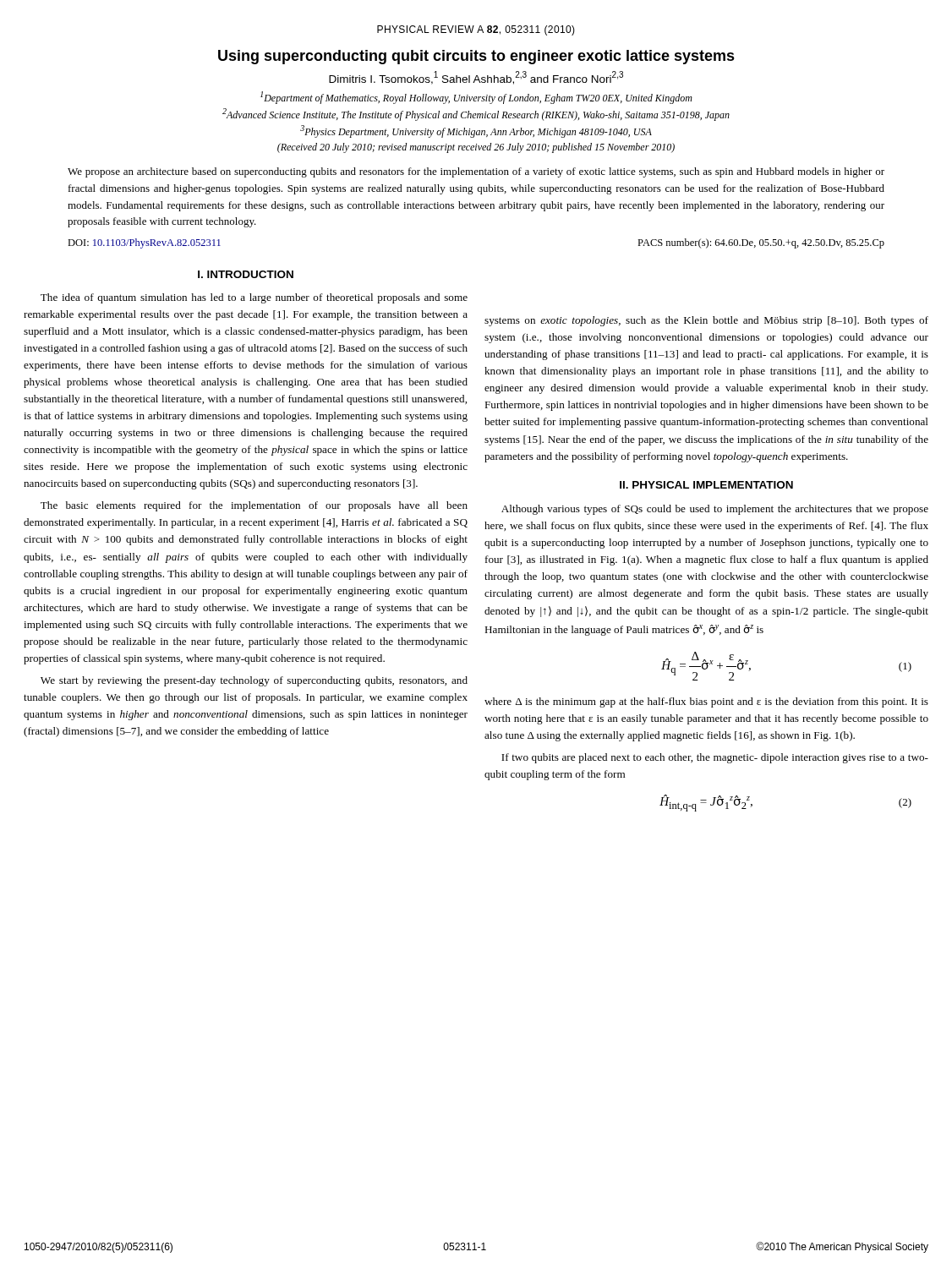952x1268 pixels.
Task: Select the region starting "1Department of Mathematics, Royal"
Action: (476, 121)
